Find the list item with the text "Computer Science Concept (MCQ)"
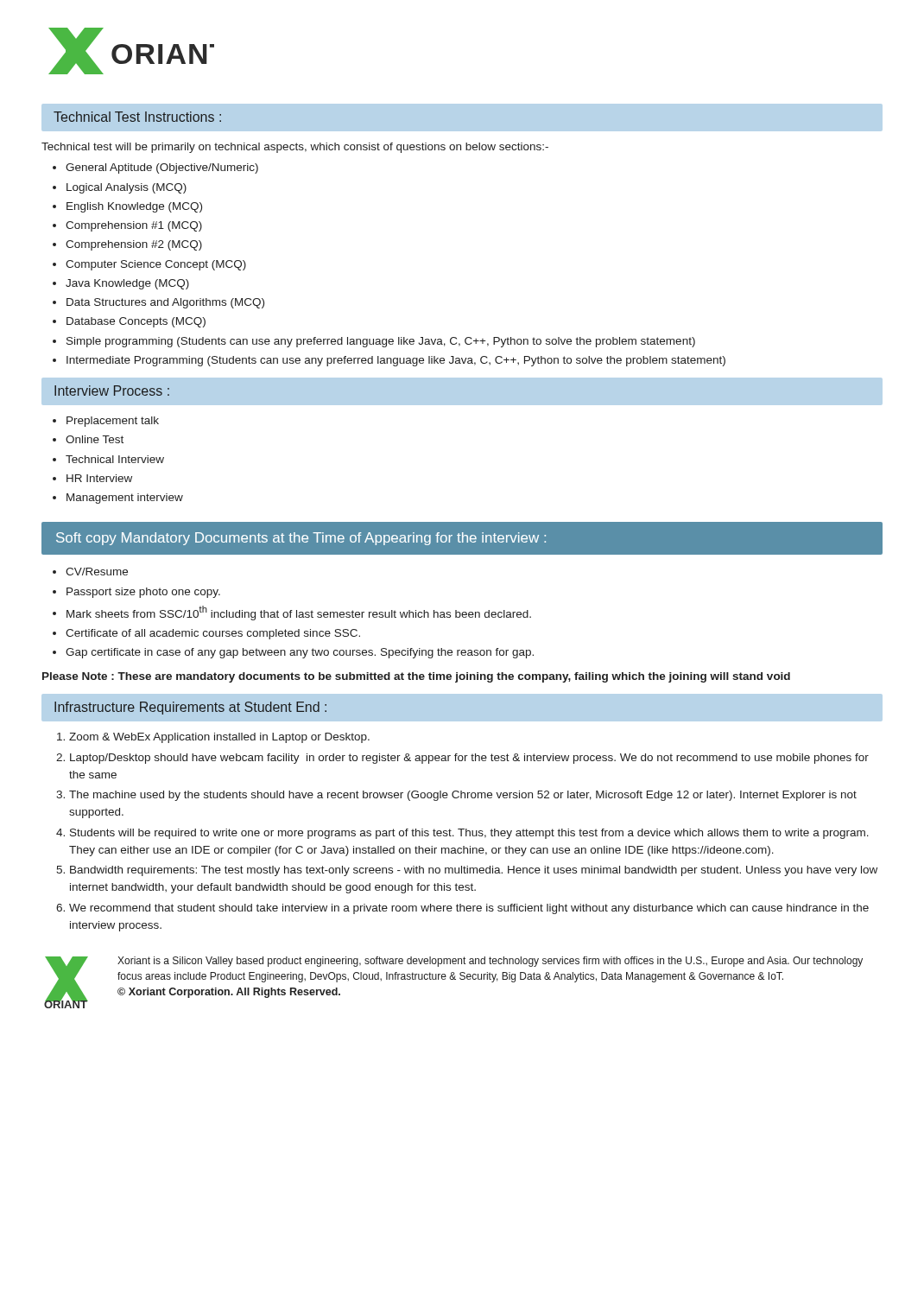 click(x=156, y=265)
